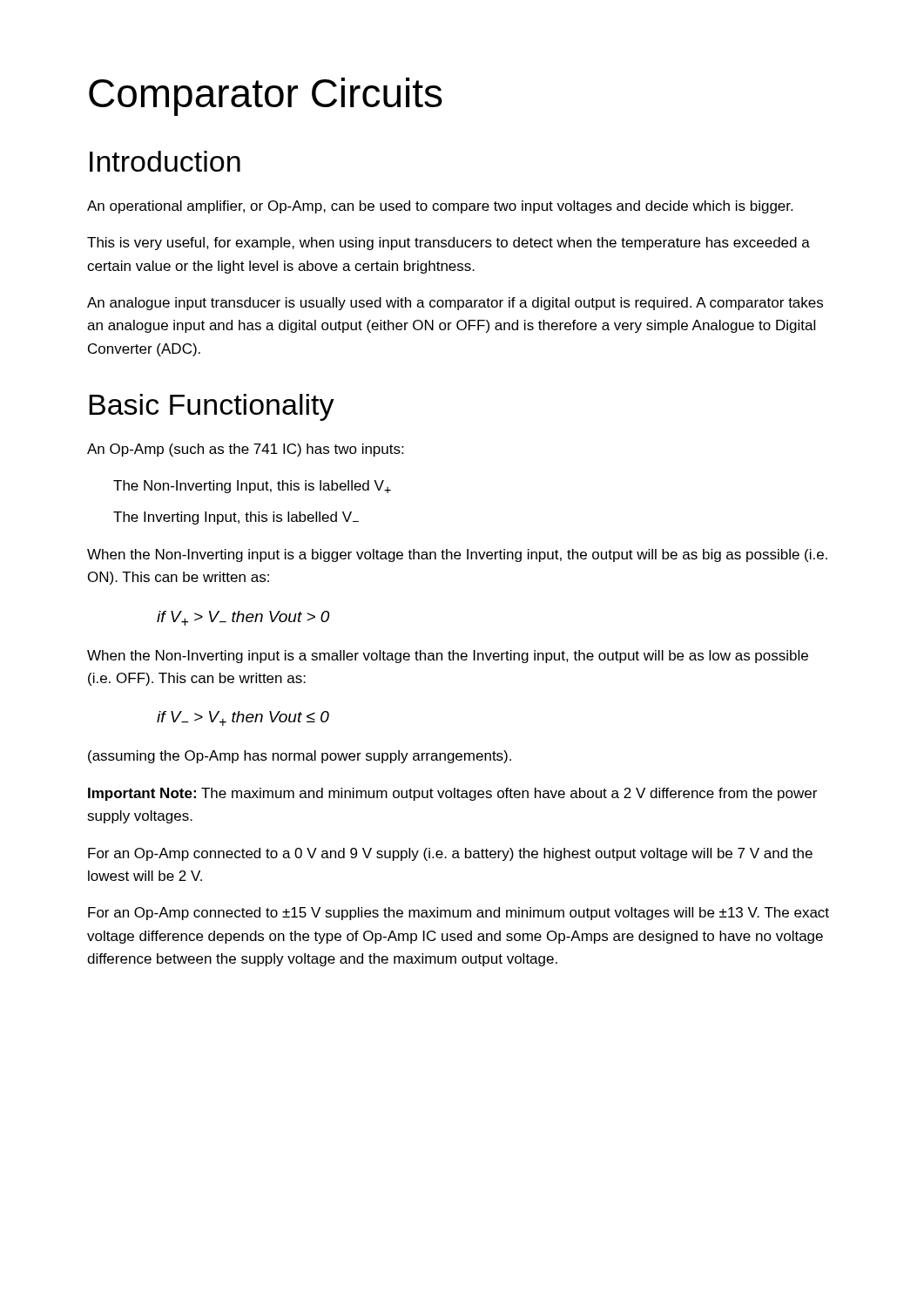Screen dimensions: 1307x924
Task: Click the passage that begins "When the Non-Inverting input is a smaller voltage"
Action: 448,667
